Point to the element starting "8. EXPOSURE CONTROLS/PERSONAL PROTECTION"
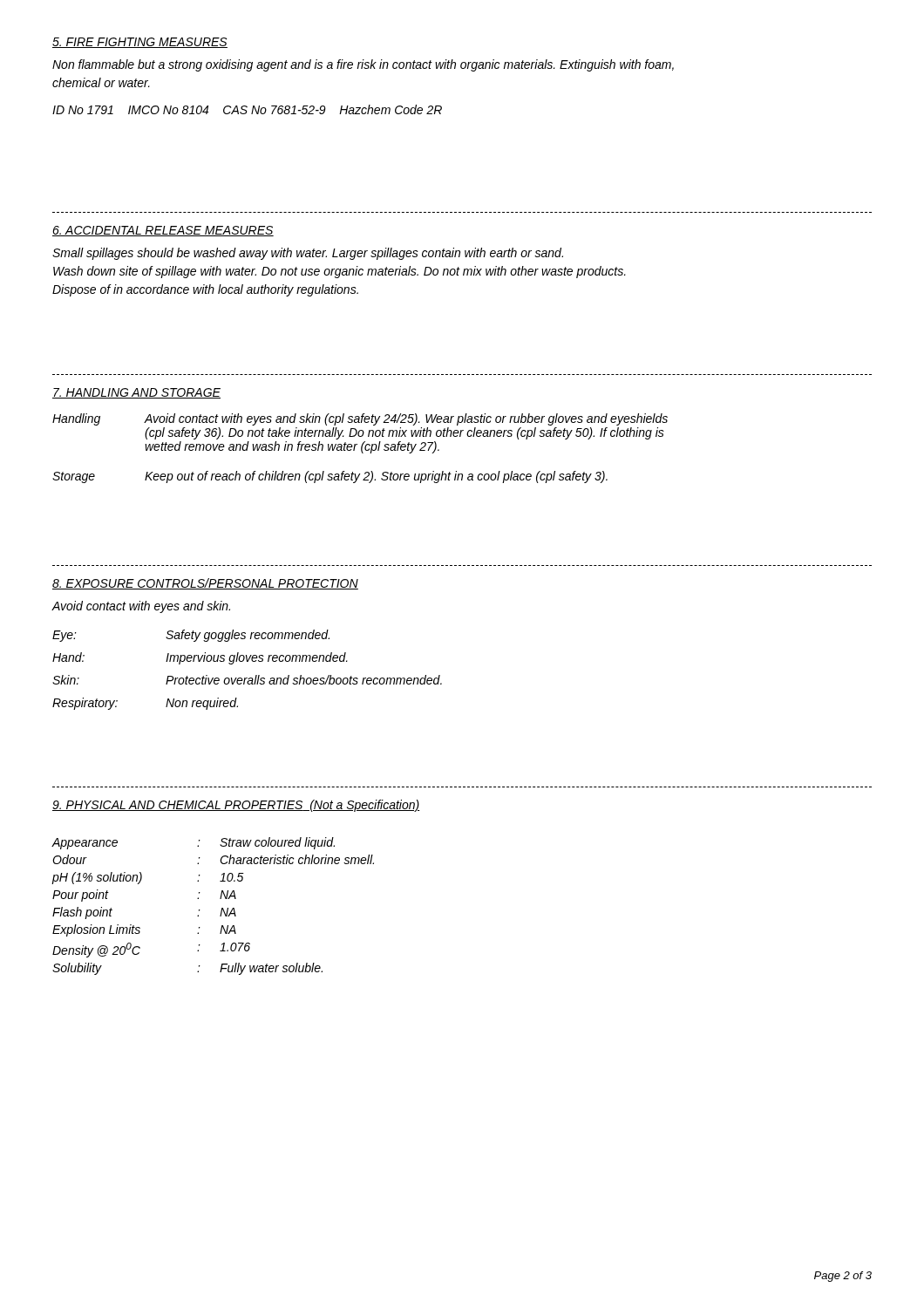This screenshot has width=924, height=1308. click(205, 584)
